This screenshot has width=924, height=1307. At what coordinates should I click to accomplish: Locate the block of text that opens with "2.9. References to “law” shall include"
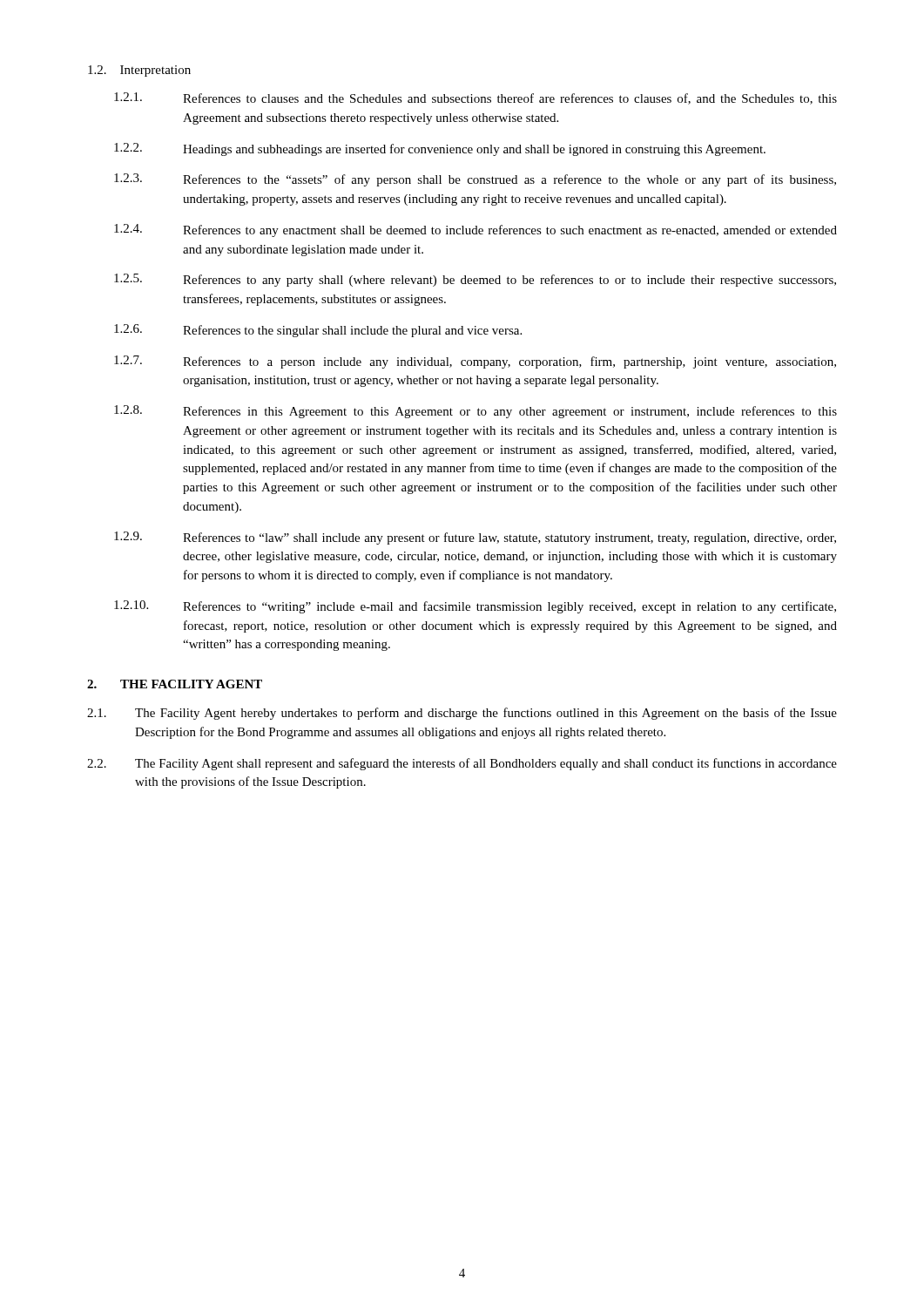462,557
